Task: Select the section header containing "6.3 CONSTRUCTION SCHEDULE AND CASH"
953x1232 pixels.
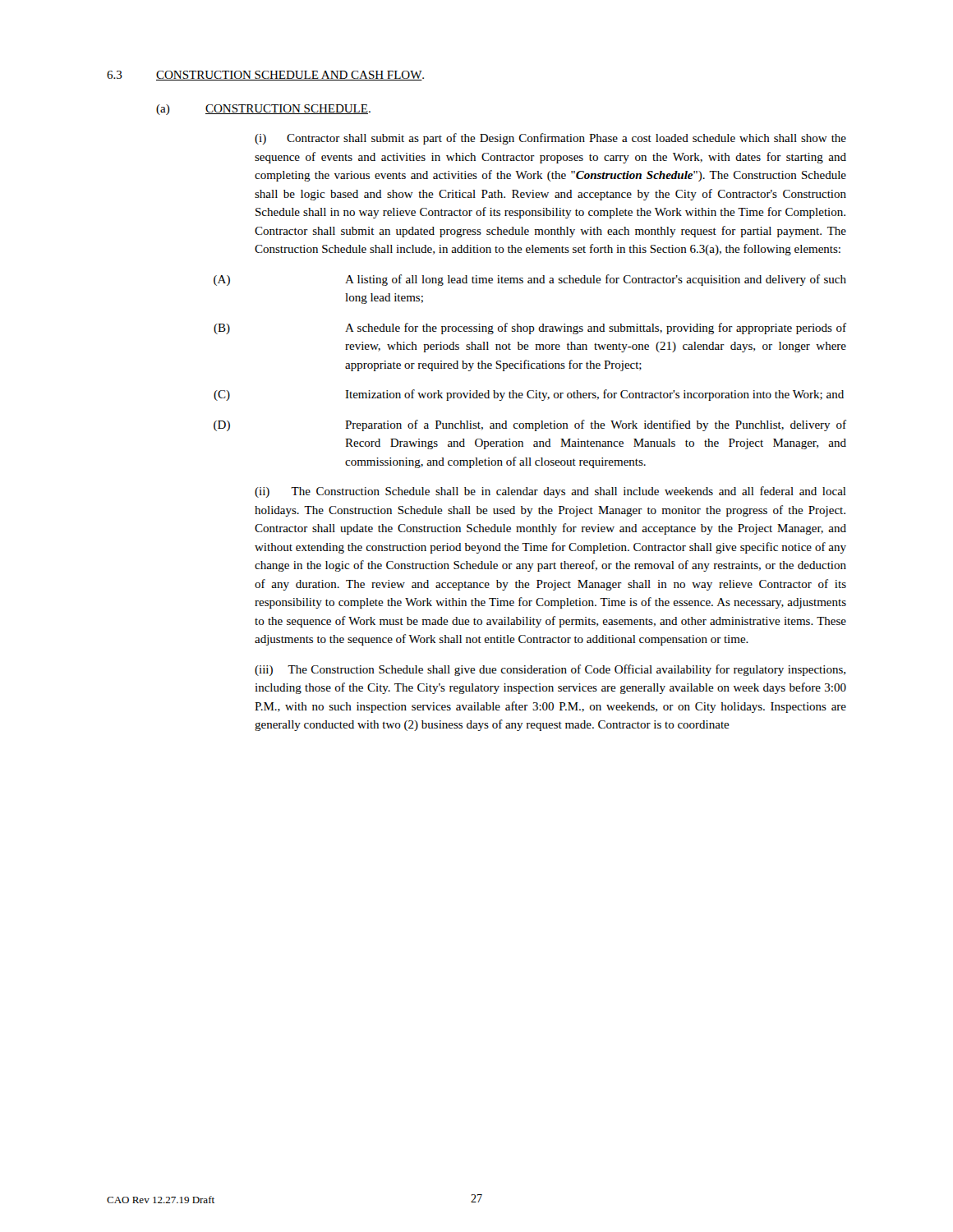Action: click(x=266, y=75)
